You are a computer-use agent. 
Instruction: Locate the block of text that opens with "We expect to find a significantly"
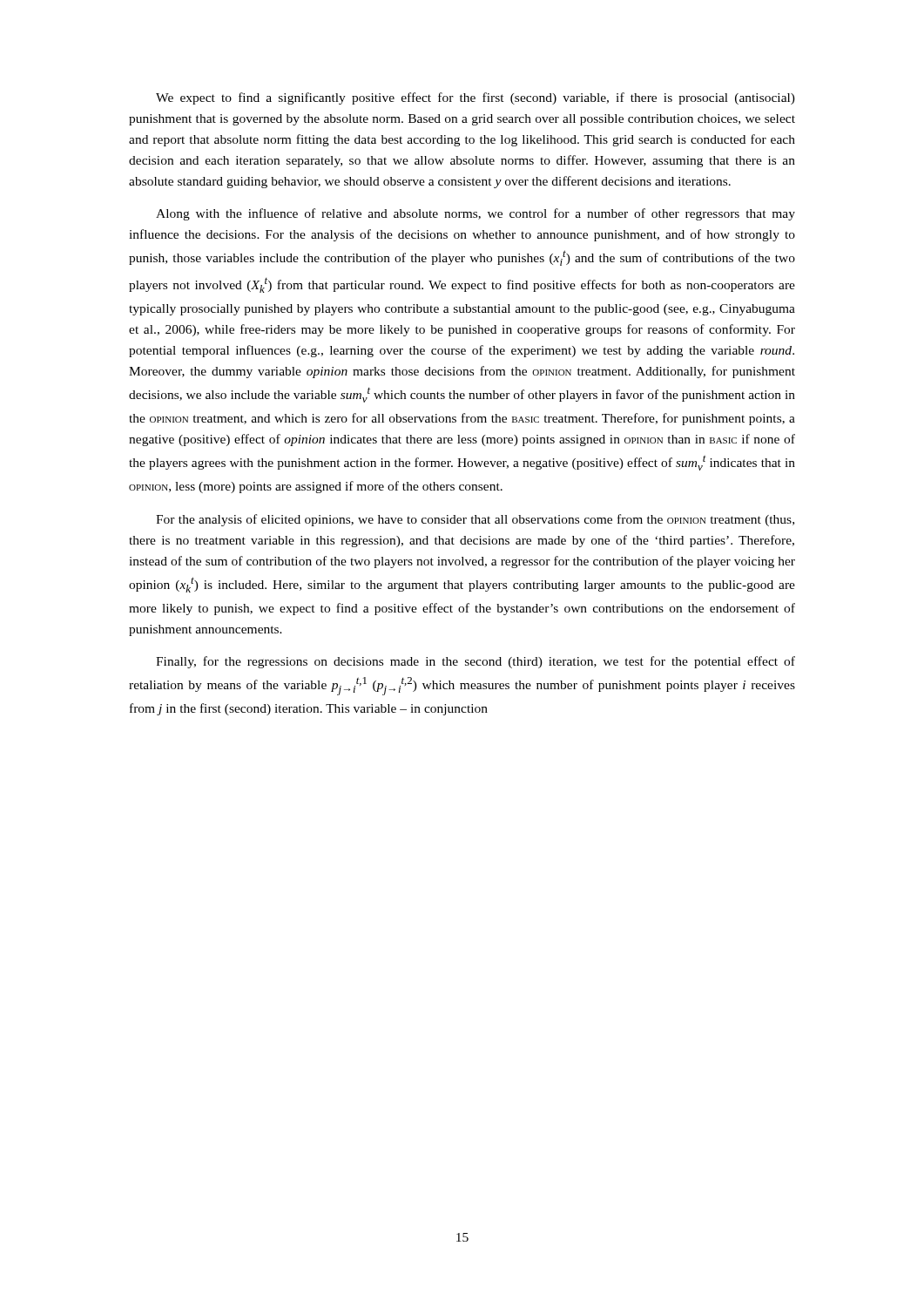pyautogui.click(x=462, y=403)
